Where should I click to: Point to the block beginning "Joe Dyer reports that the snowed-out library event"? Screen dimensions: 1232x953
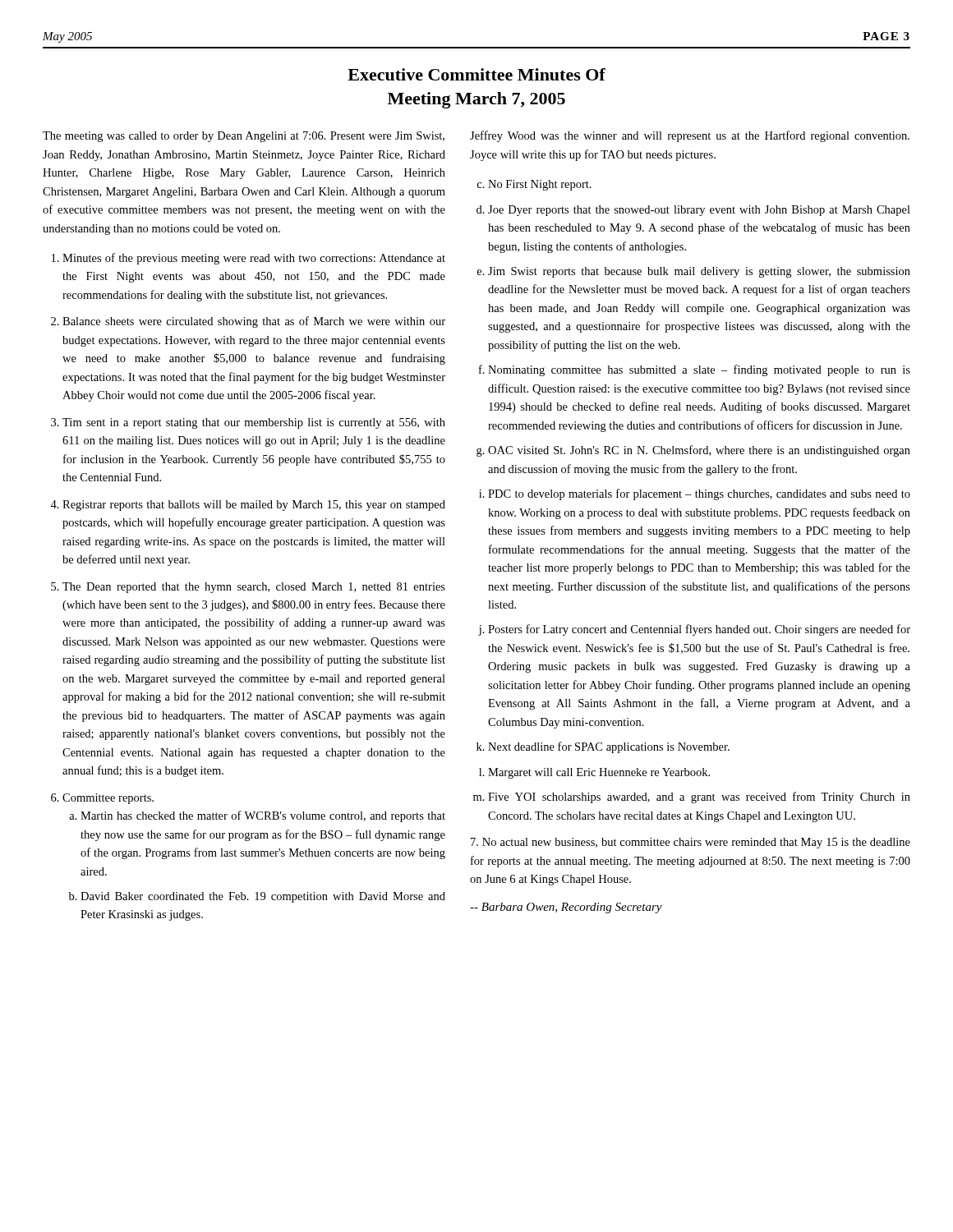point(699,228)
